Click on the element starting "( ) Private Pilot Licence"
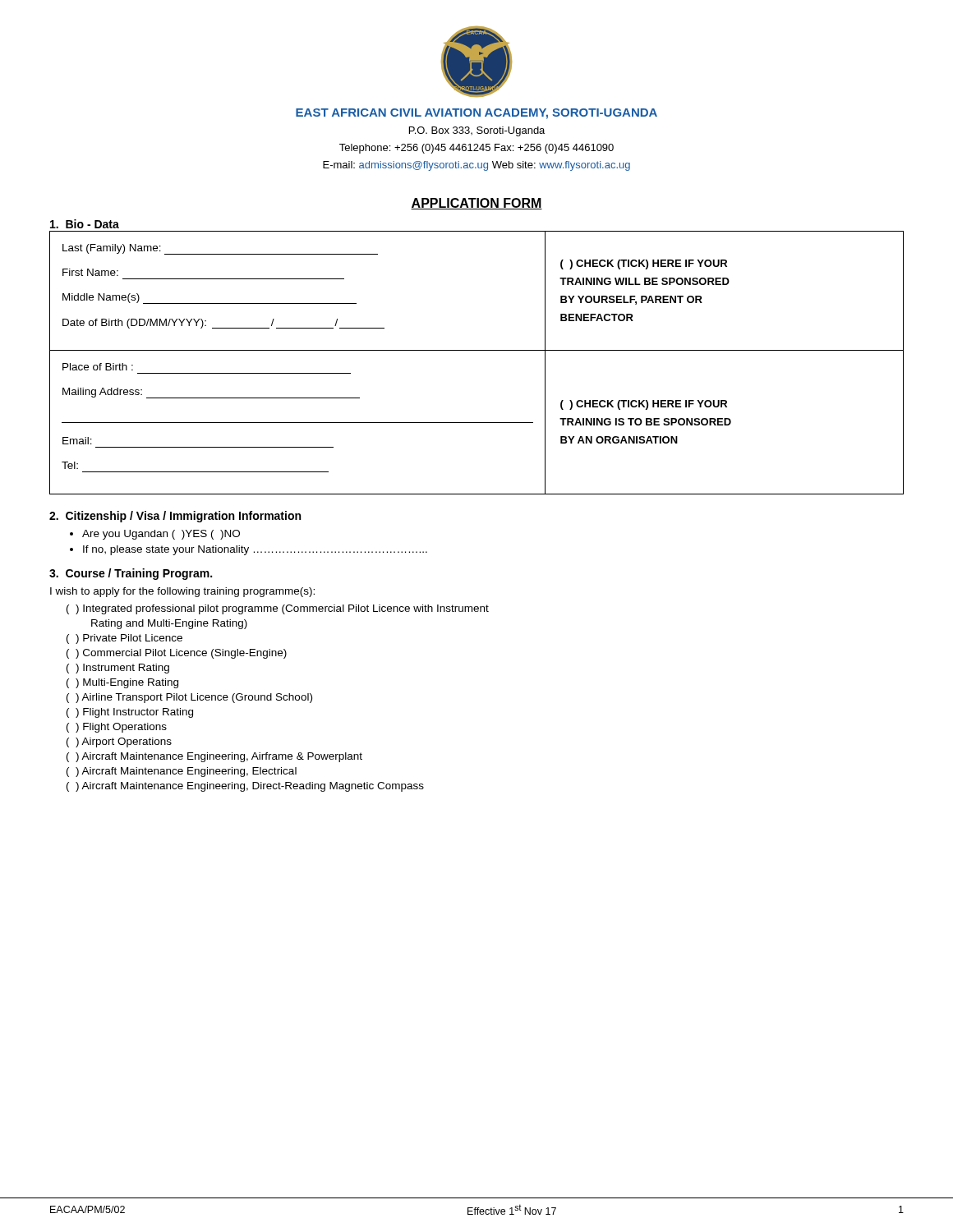The height and width of the screenshot is (1232, 953). click(124, 638)
